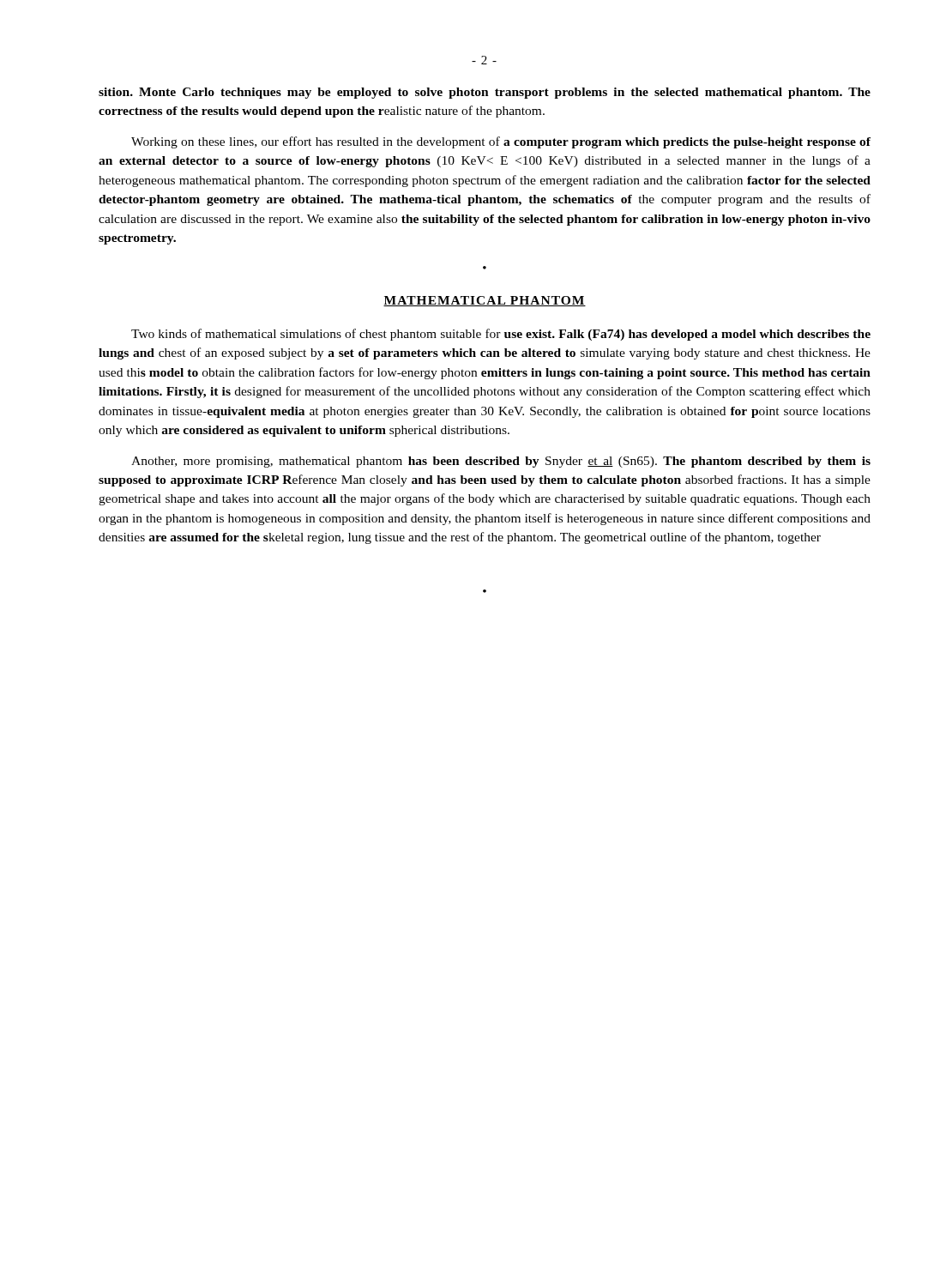Screen dimensions: 1287x952
Task: Where is the passage that starts "Working on these lines, our"?
Action: click(x=485, y=189)
